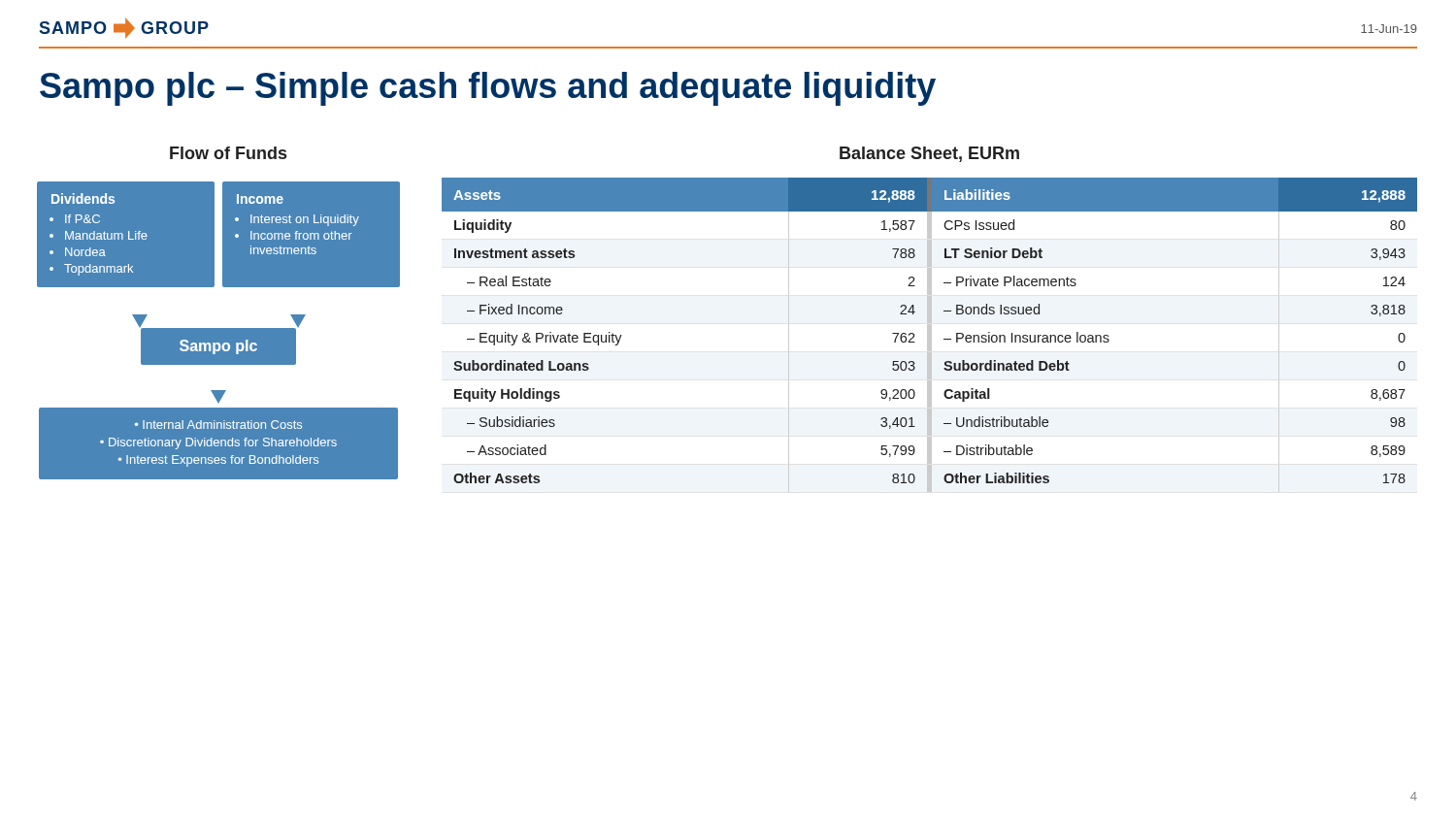The height and width of the screenshot is (819, 1456).
Task: Click where it says "Flow of Funds"
Action: pos(228,153)
